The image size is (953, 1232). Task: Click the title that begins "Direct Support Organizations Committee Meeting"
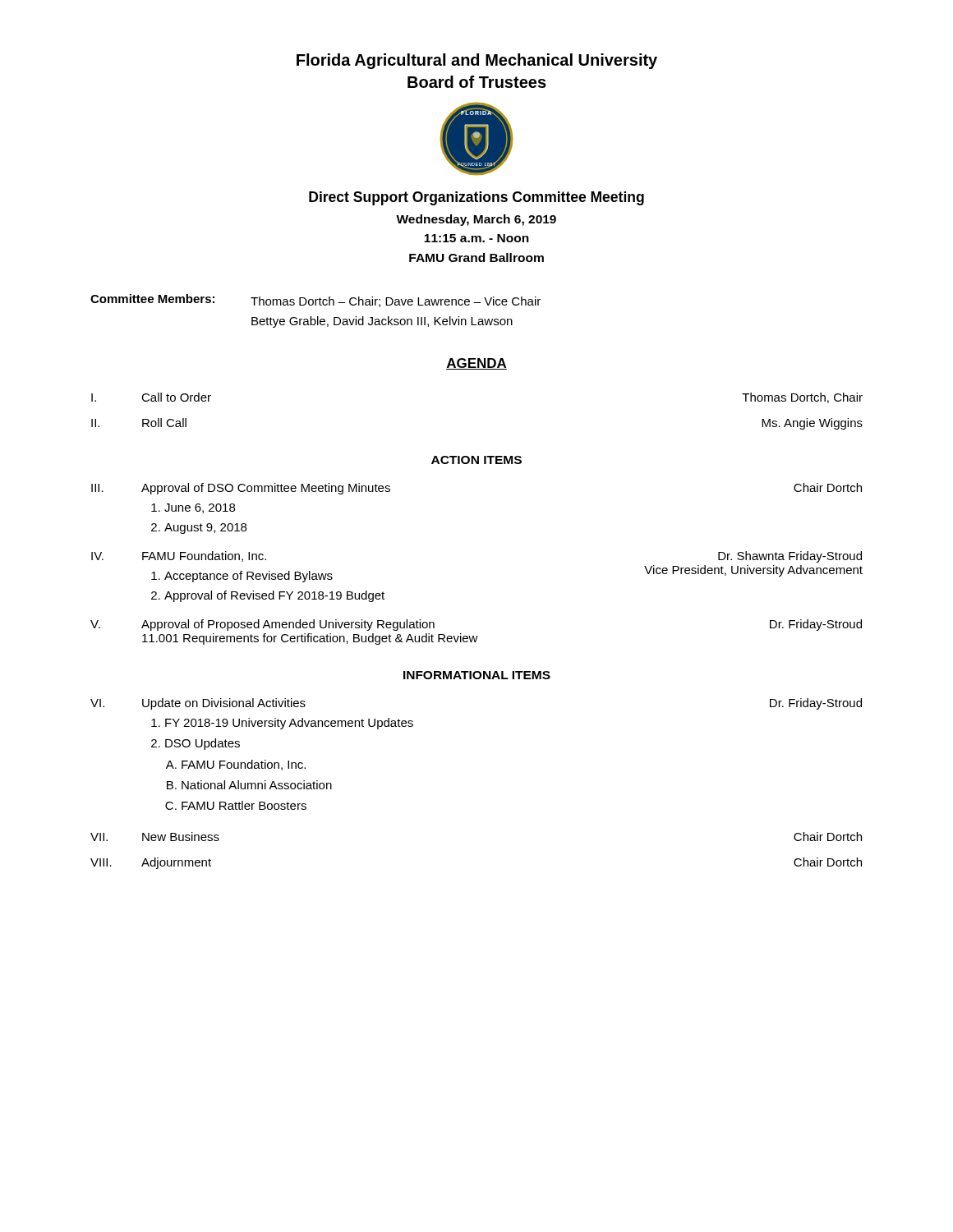476,228
